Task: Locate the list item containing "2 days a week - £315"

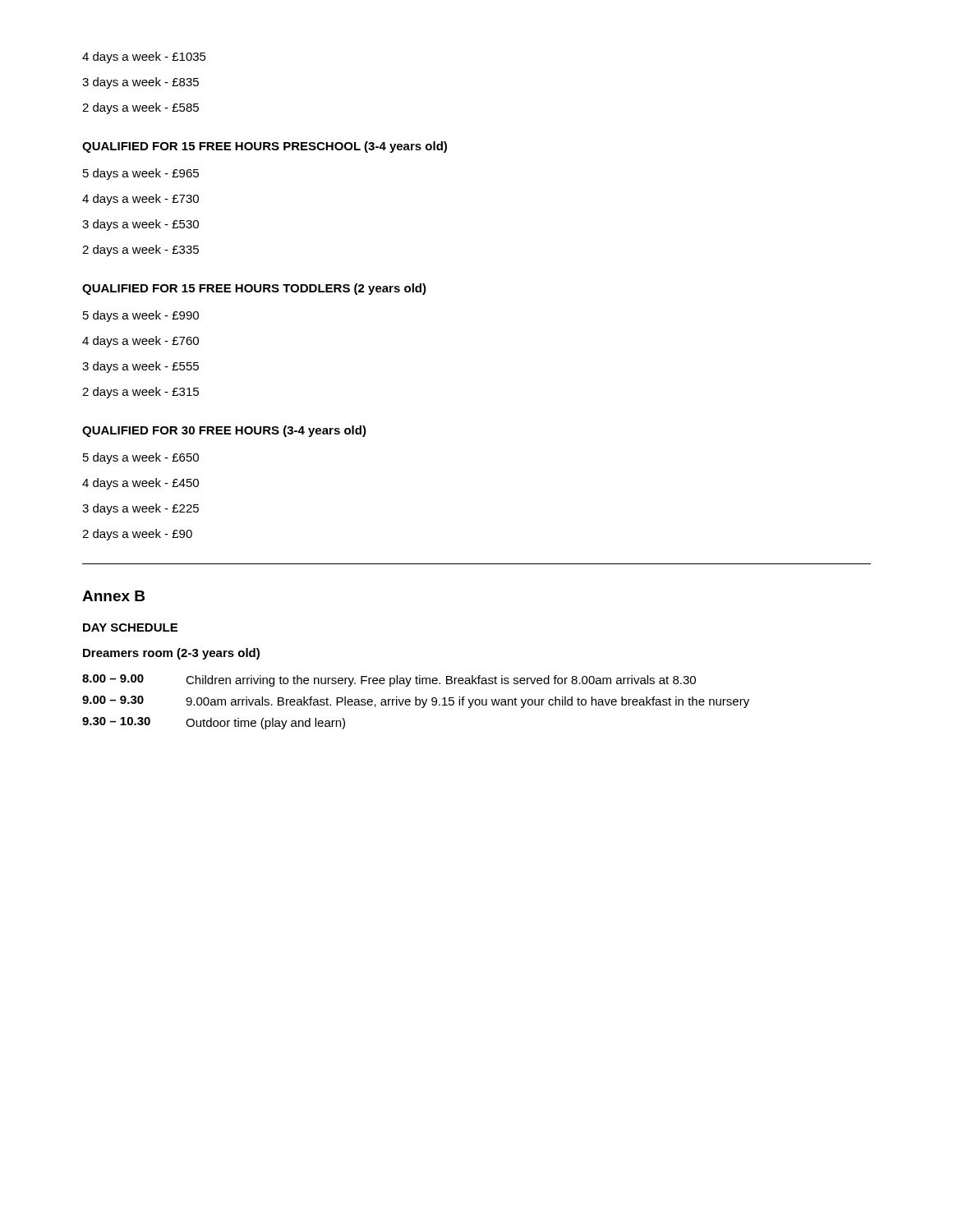Action: 141,391
